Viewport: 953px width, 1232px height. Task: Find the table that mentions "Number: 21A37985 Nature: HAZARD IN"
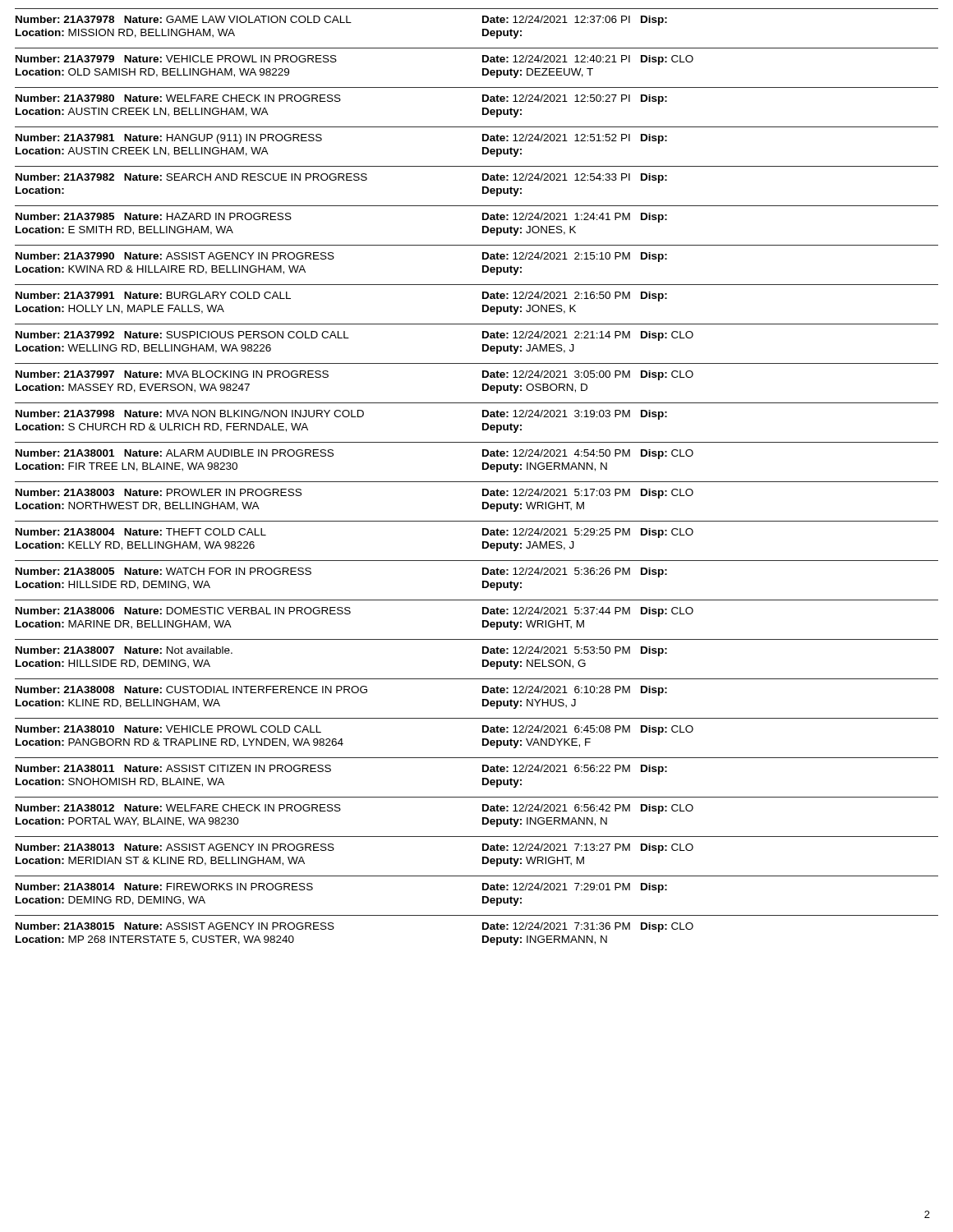[476, 225]
